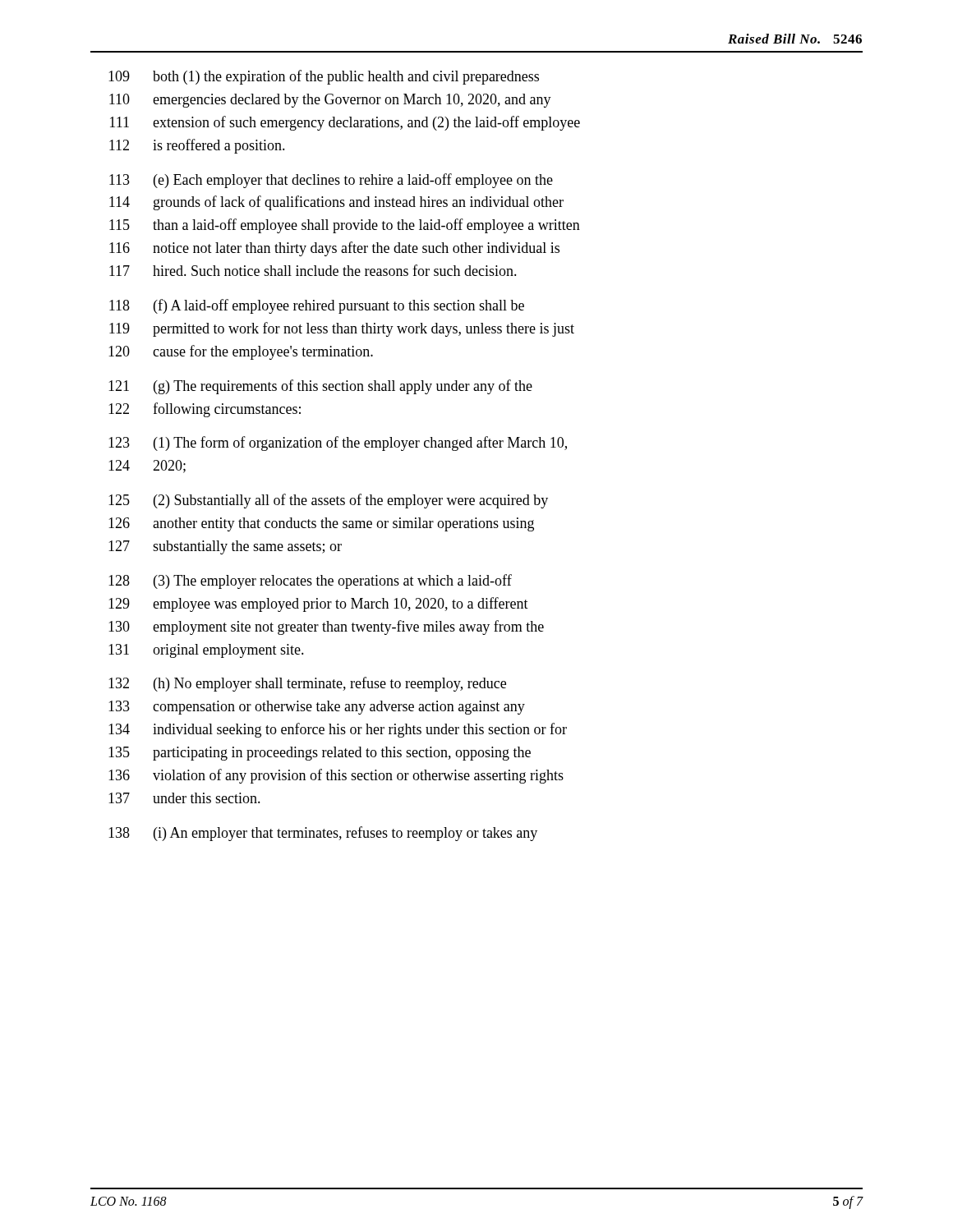This screenshot has width=953, height=1232.
Task: Find the block starting "125 (2) Substantially all of the"
Action: [x=476, y=524]
